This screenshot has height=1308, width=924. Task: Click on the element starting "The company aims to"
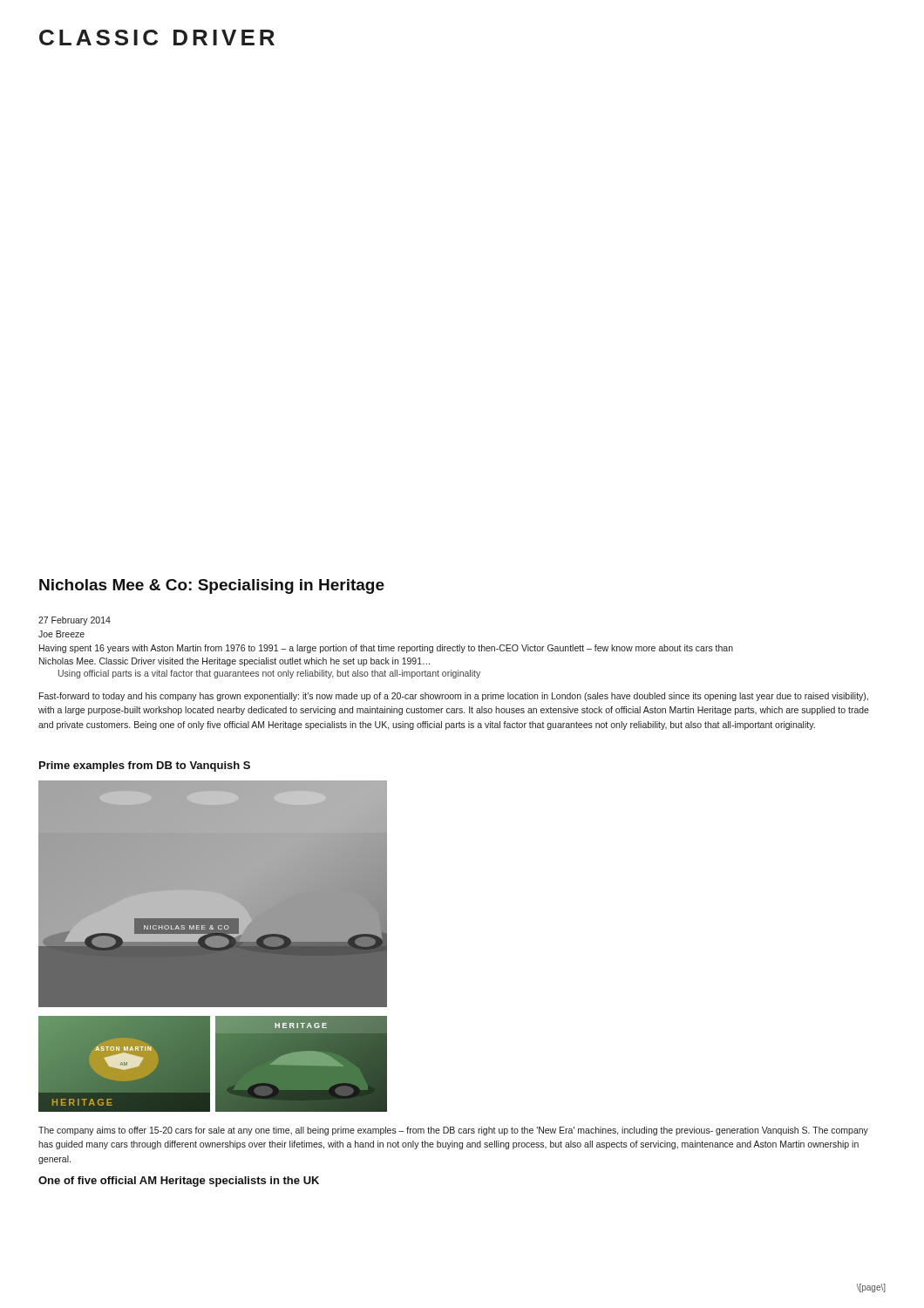[x=453, y=1144]
